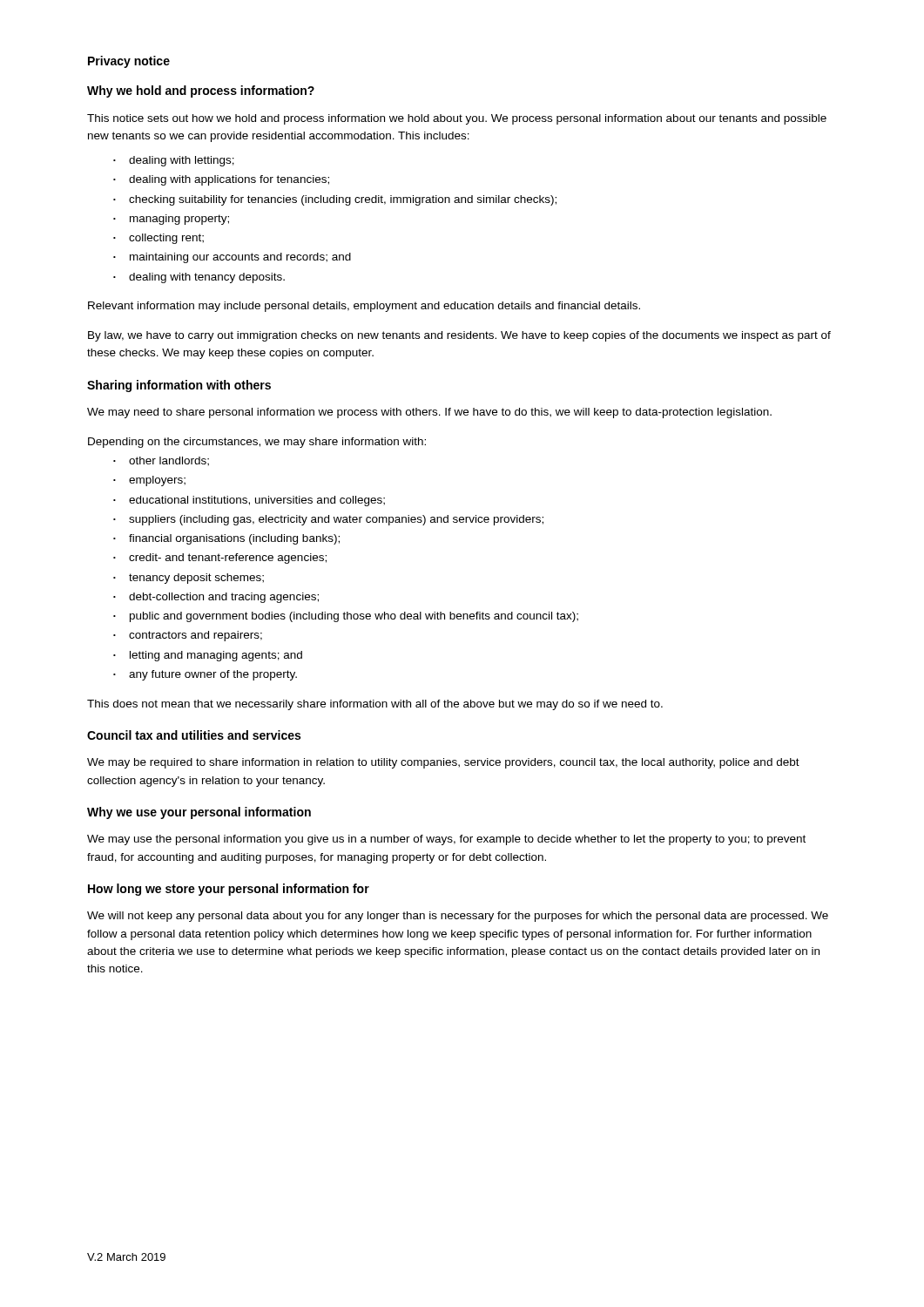Point to the text block starting "We may be"
Screen dimensions: 1307x924
point(462,772)
